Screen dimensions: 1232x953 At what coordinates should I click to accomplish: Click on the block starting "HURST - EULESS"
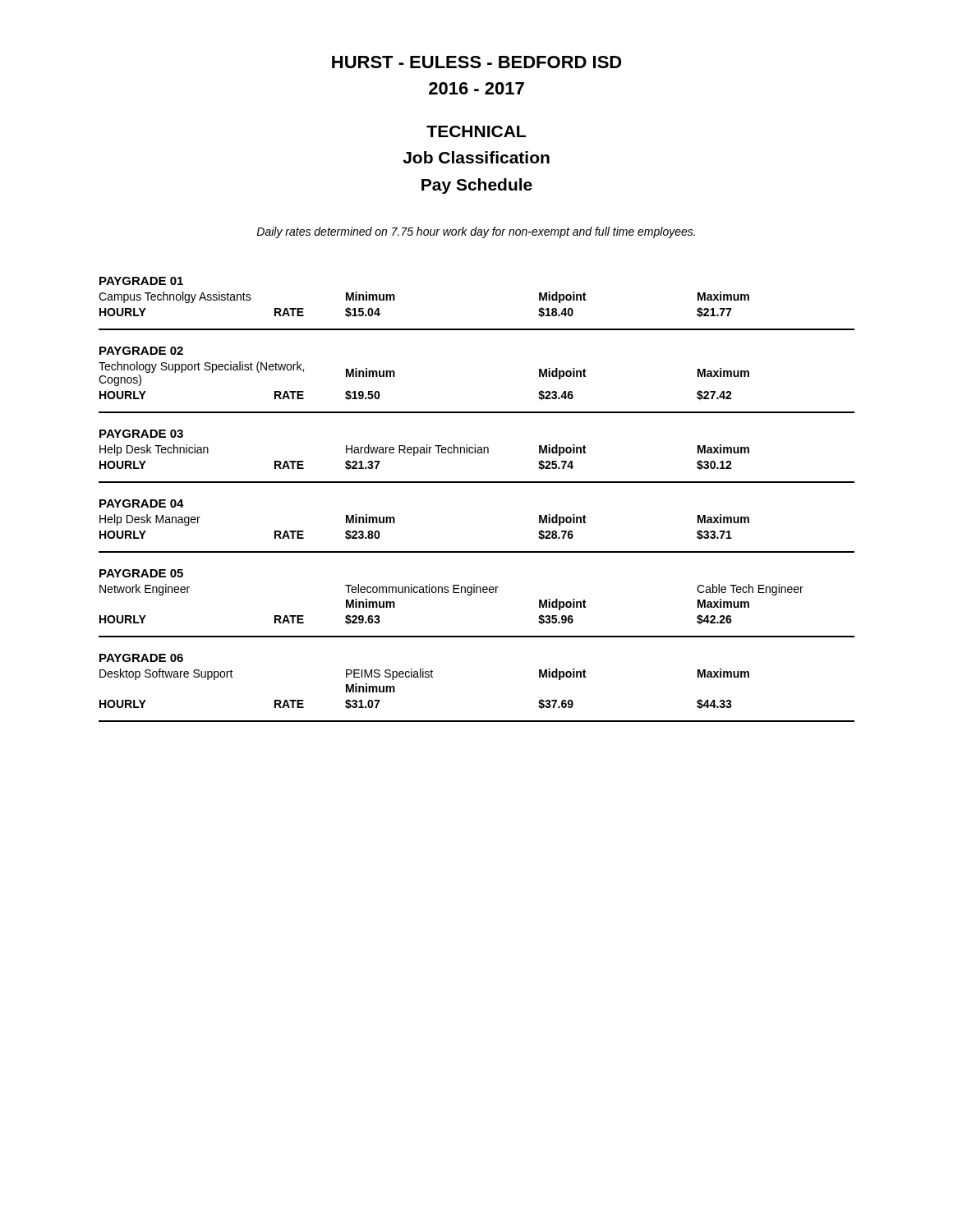476,75
